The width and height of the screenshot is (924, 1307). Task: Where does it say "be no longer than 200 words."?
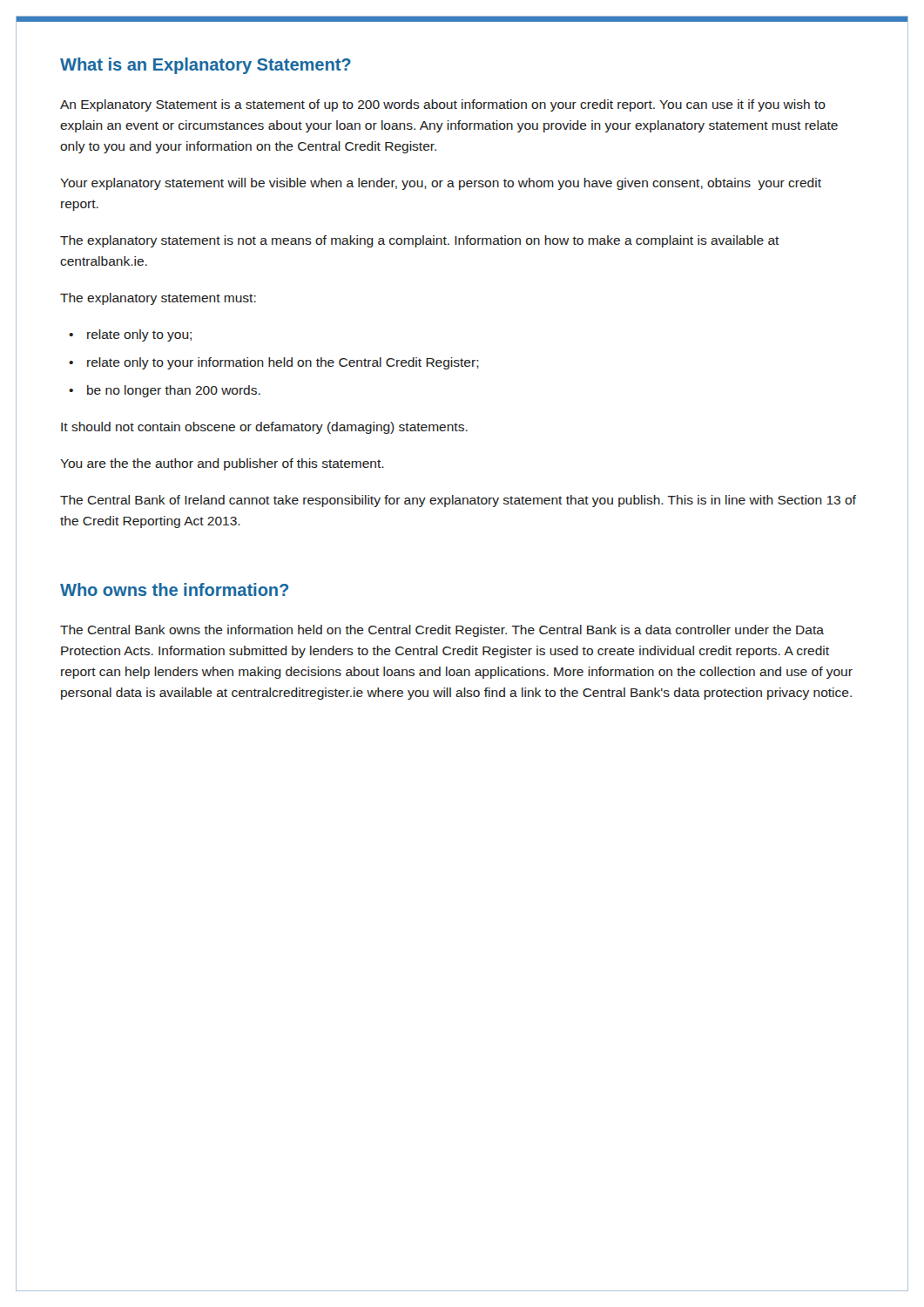point(174,390)
